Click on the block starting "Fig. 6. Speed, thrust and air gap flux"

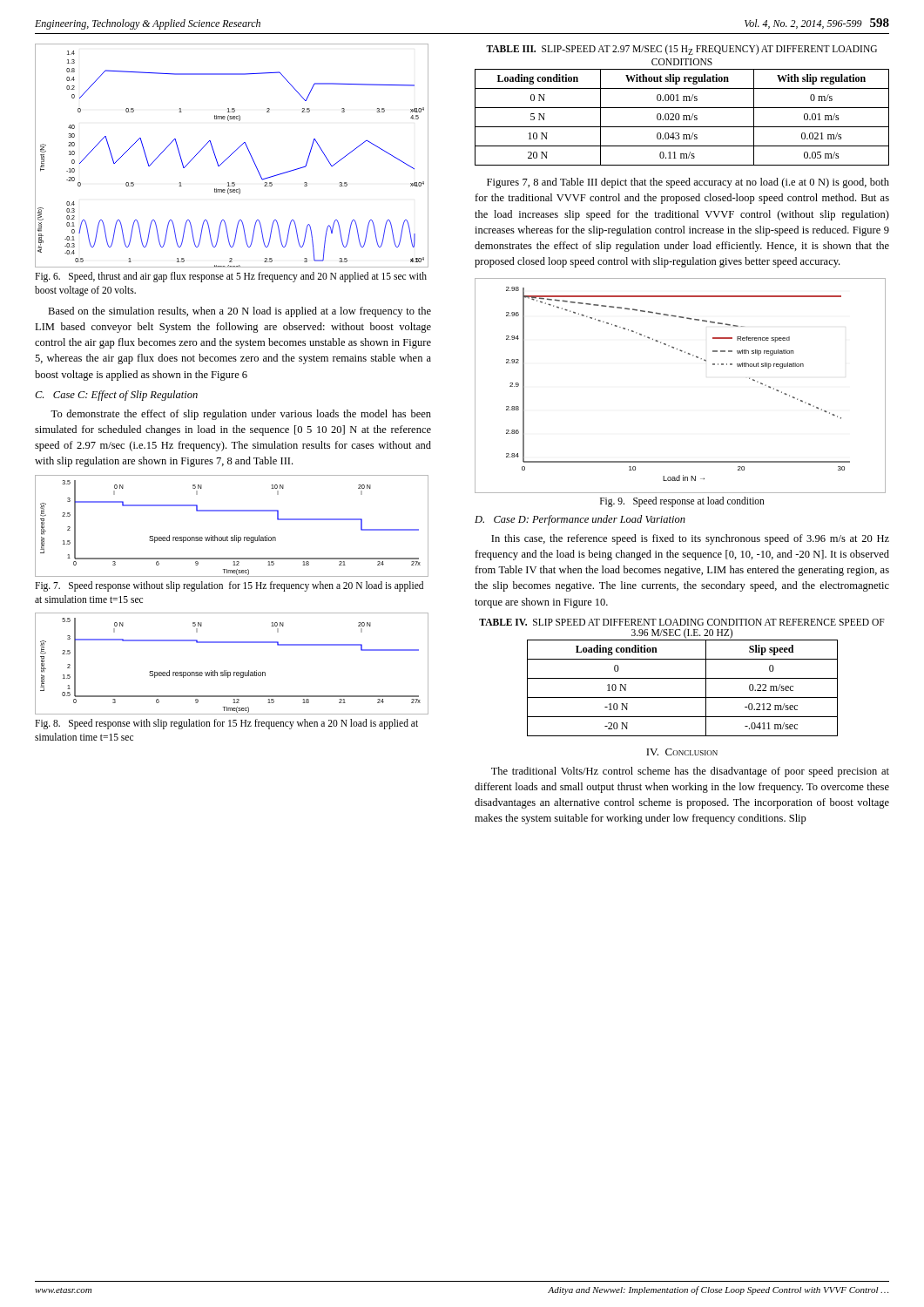pos(231,283)
